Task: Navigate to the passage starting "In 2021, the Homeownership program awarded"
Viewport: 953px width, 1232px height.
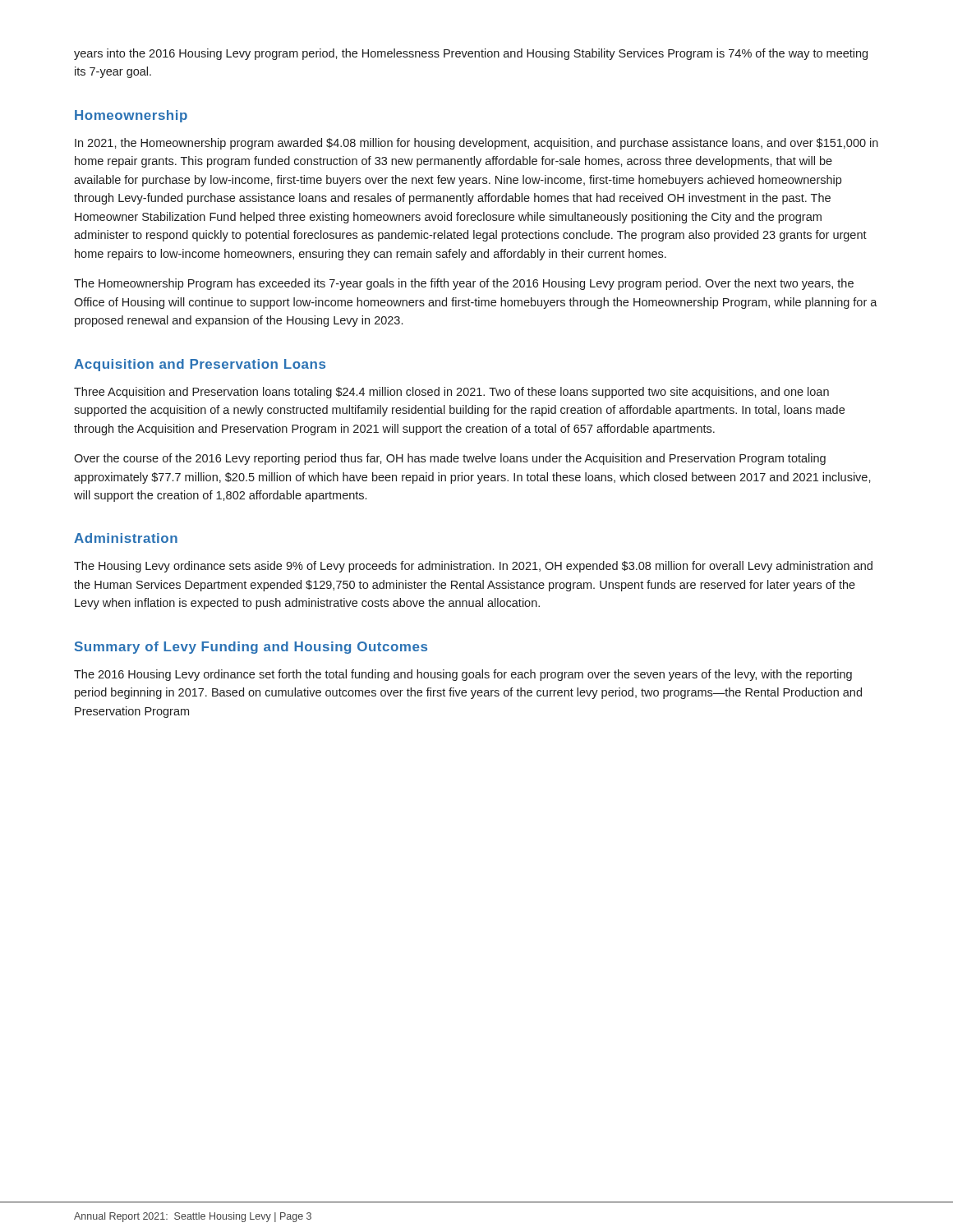Action: click(476, 198)
